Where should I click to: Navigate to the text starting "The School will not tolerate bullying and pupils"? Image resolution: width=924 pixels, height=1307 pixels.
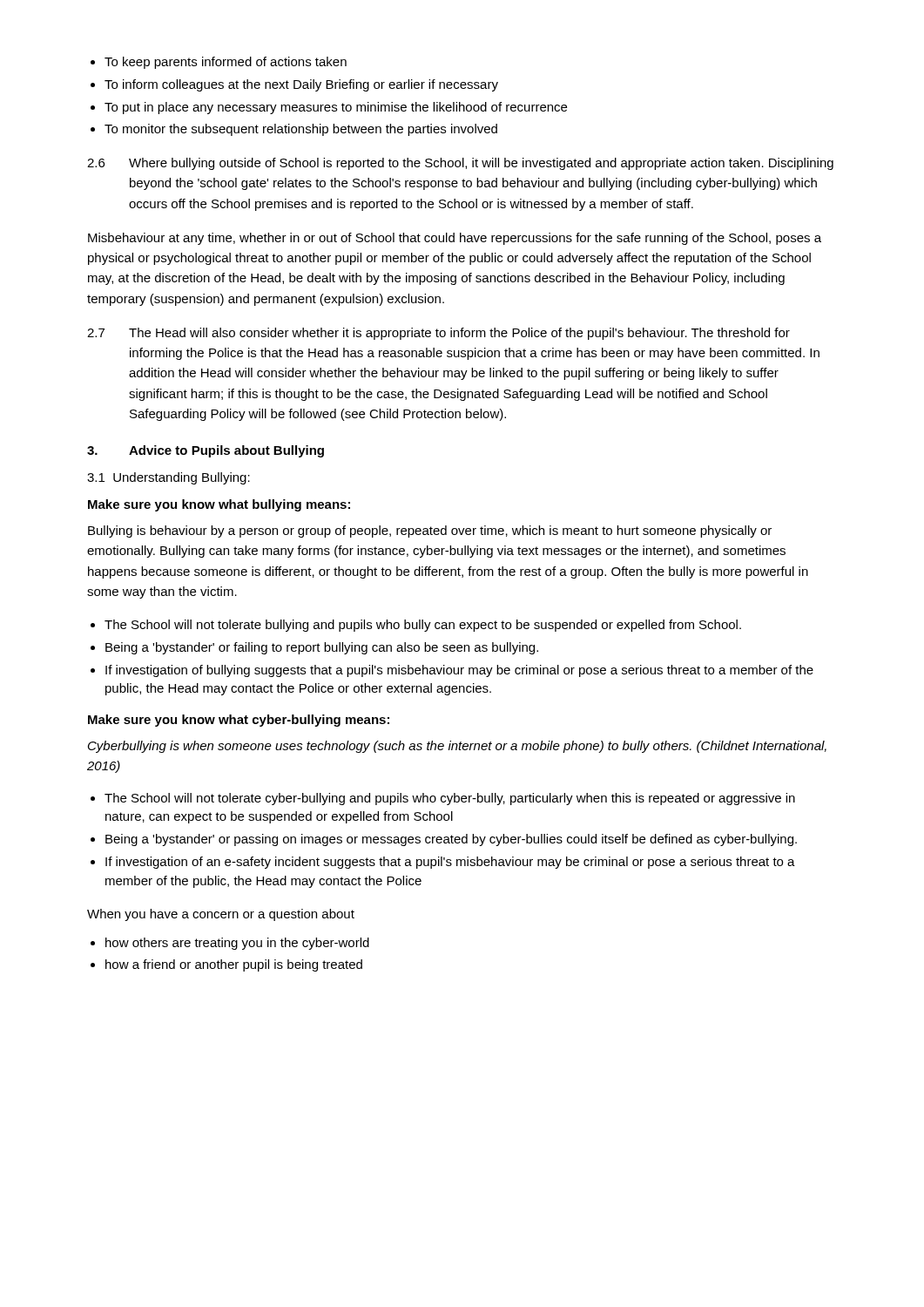coord(471,657)
